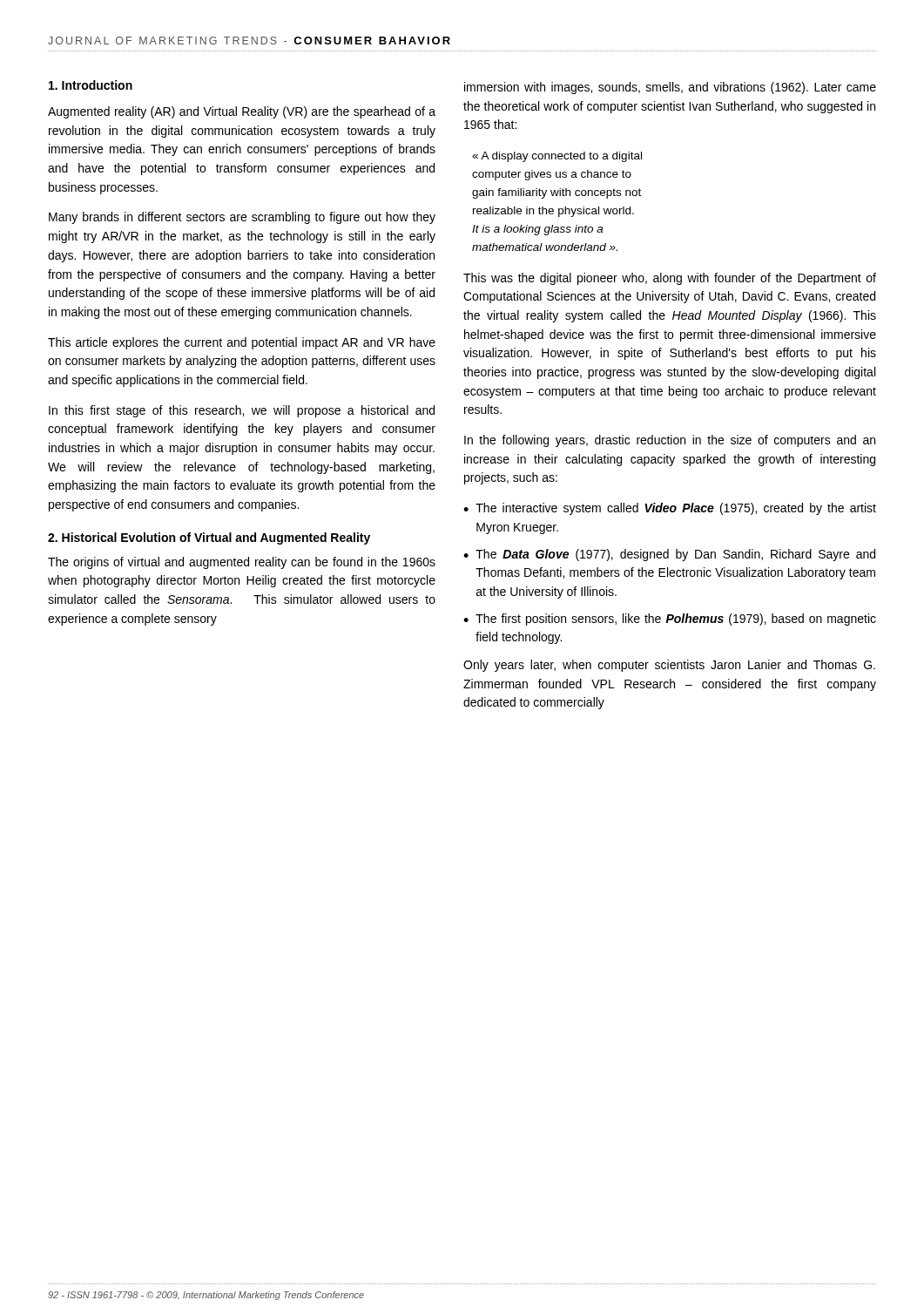The width and height of the screenshot is (924, 1307).
Task: Click on the passage starting "• The first position"
Action: [670, 628]
